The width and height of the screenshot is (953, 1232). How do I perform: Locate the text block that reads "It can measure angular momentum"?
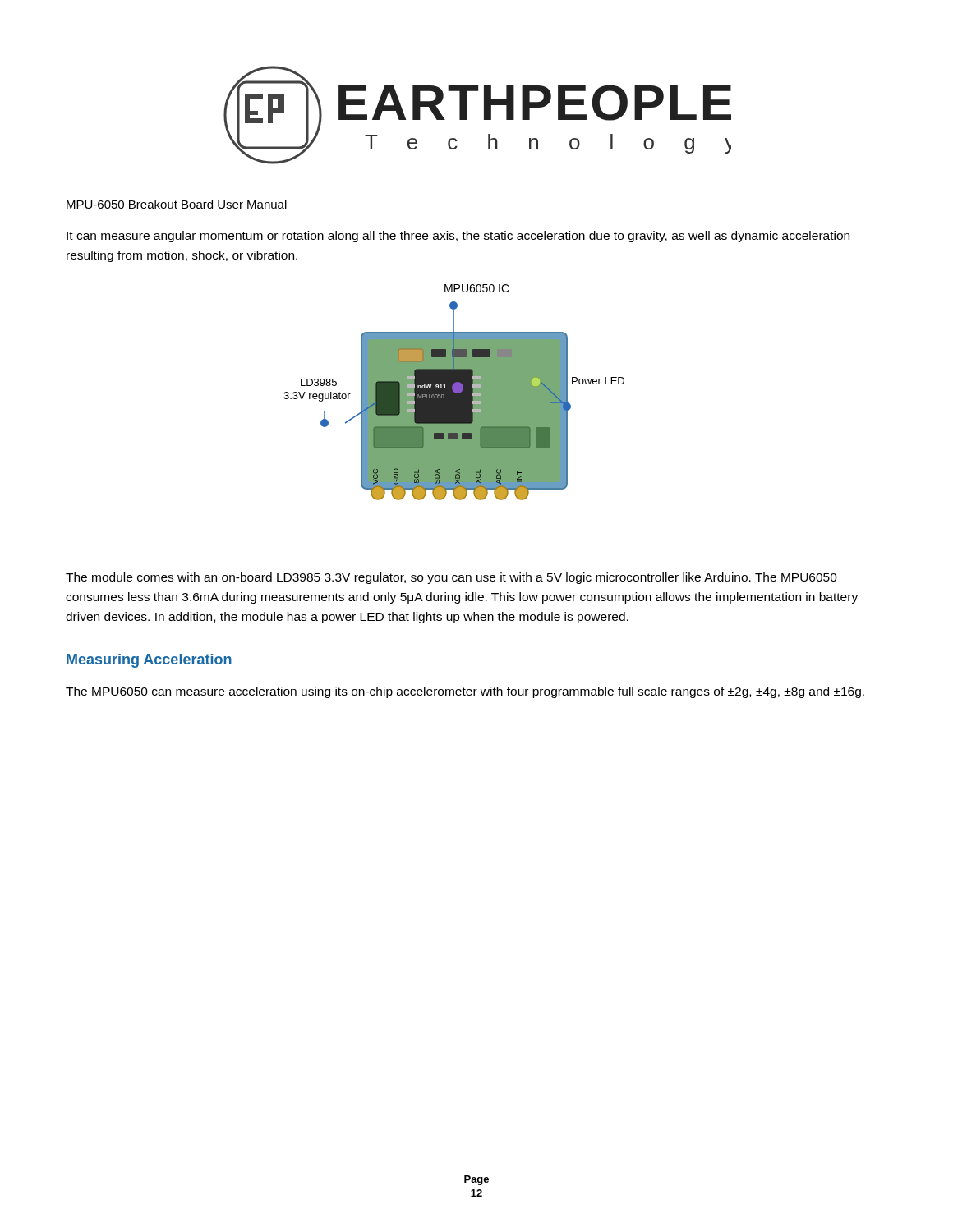point(458,245)
